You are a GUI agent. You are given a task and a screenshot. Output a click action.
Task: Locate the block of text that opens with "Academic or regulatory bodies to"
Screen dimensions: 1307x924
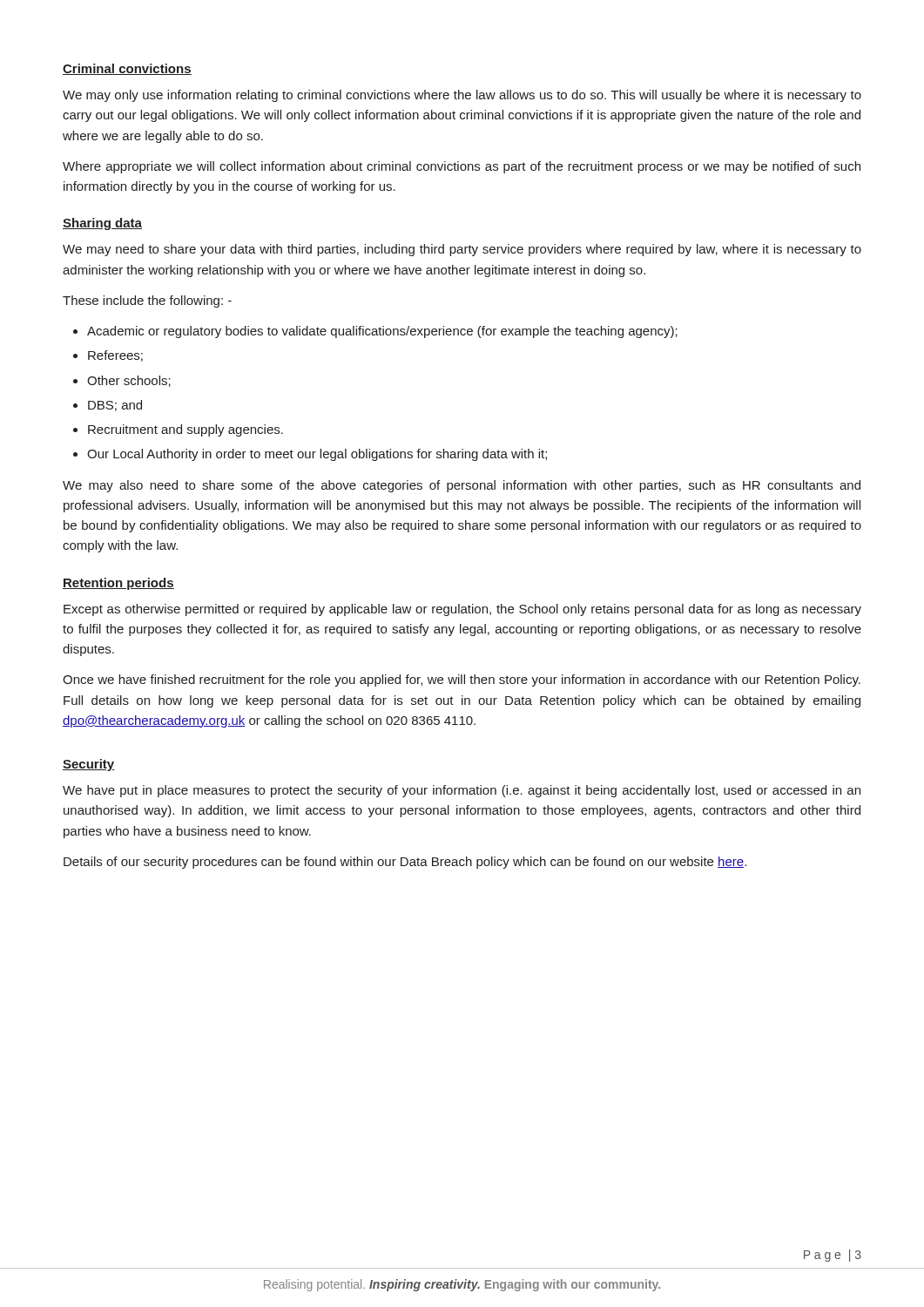[x=383, y=331]
